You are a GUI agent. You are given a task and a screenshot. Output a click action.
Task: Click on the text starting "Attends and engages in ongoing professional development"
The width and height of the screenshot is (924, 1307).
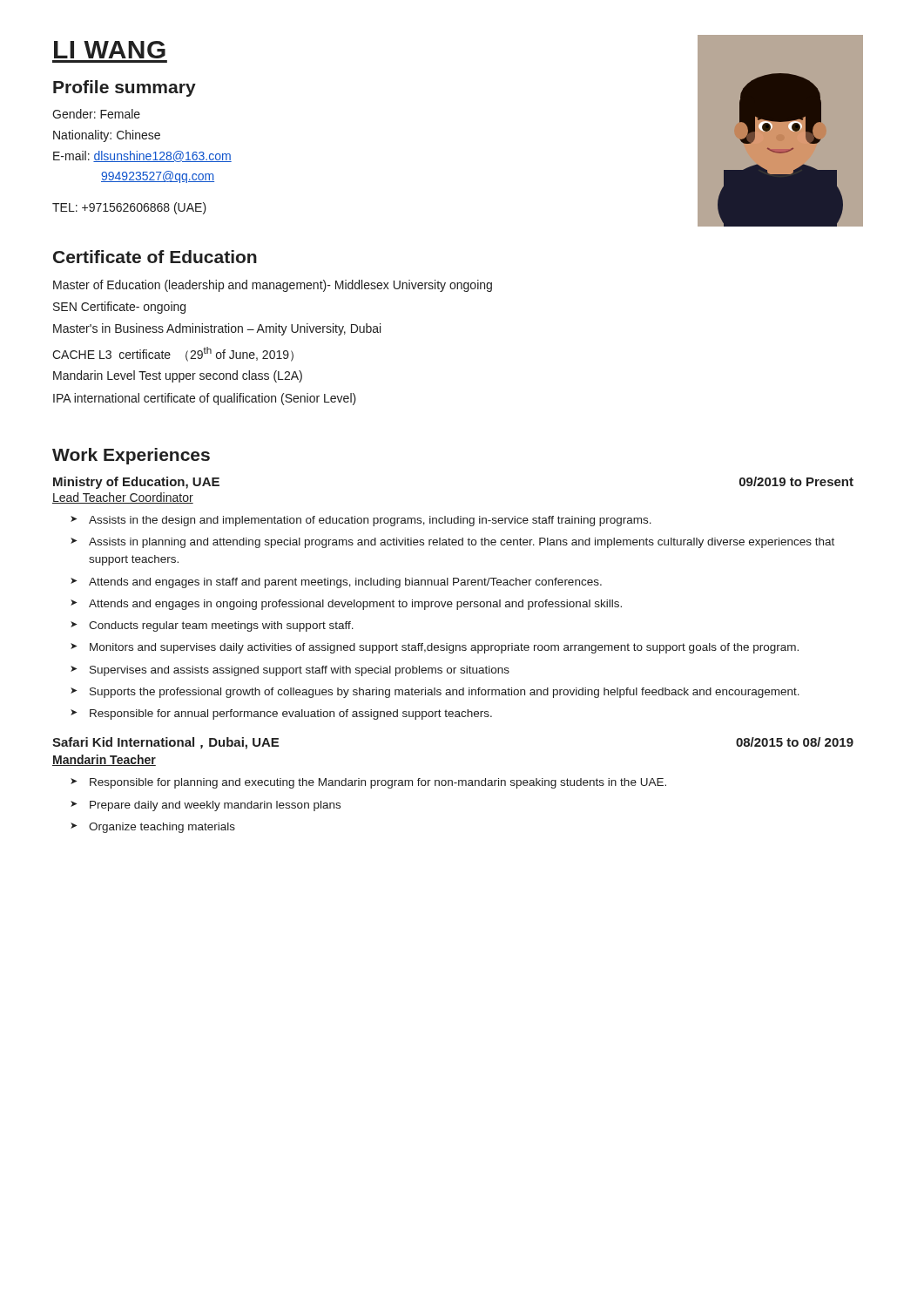pos(356,603)
